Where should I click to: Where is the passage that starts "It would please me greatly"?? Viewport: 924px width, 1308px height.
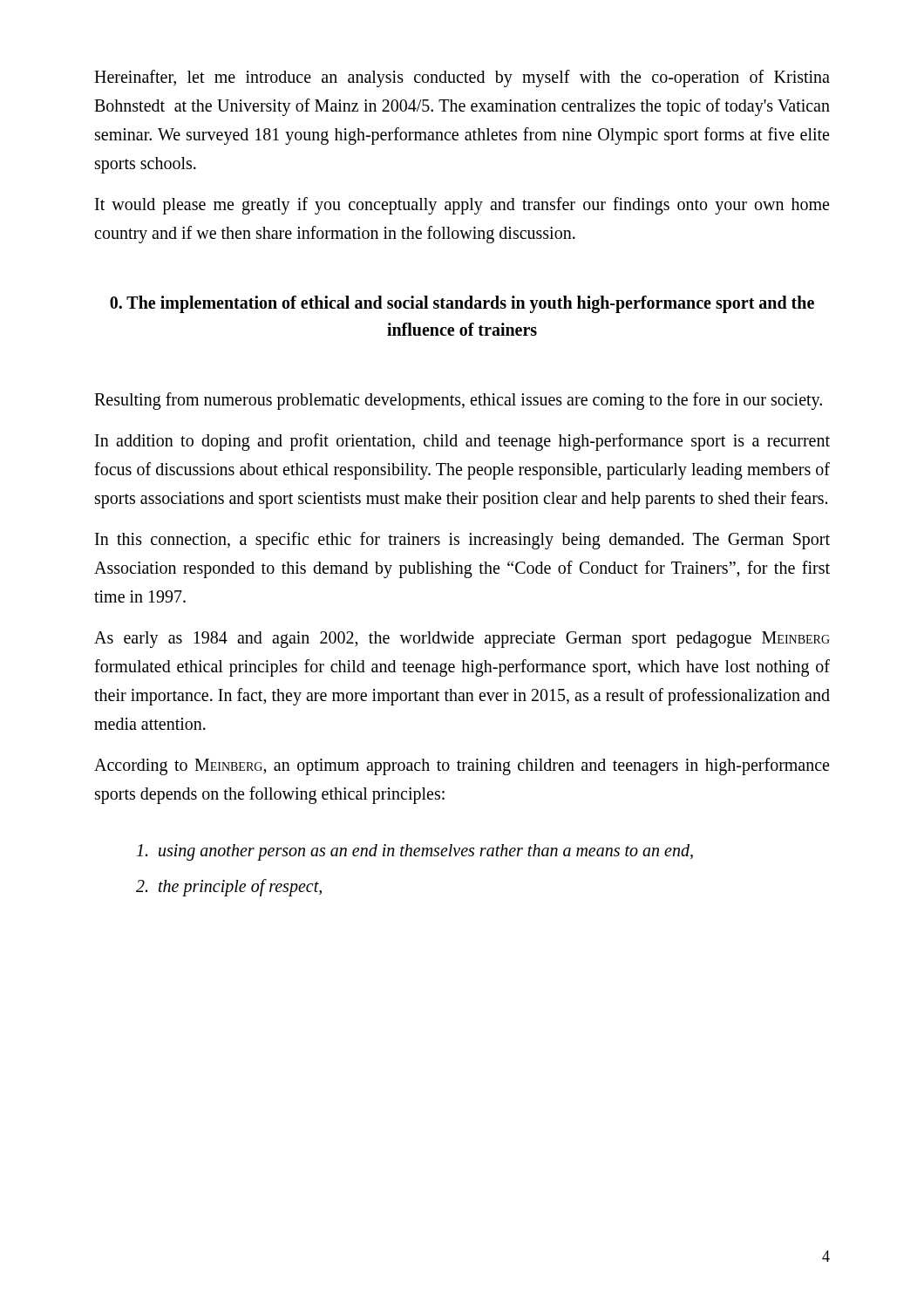coord(462,218)
